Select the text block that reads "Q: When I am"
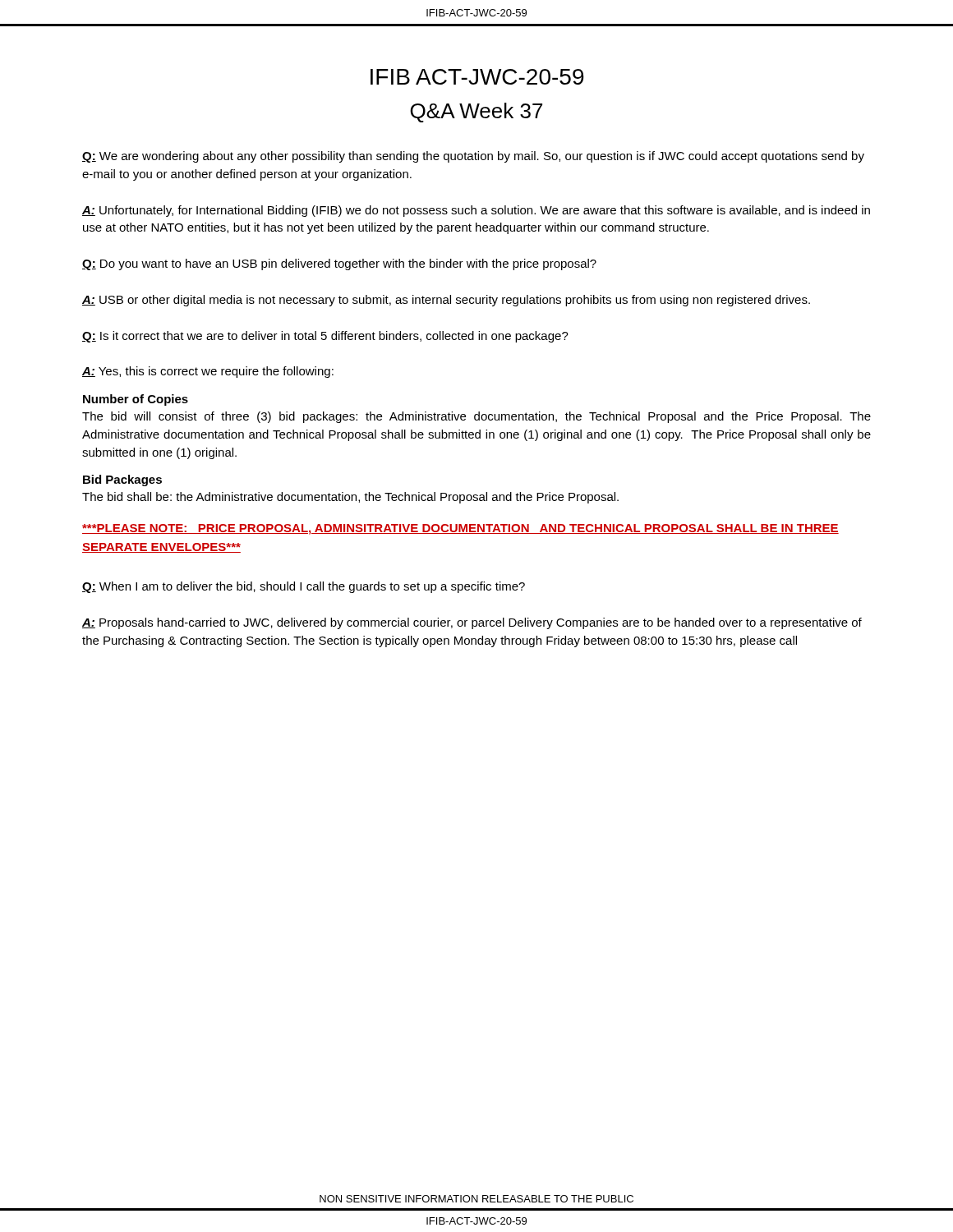The height and width of the screenshot is (1232, 953). [304, 586]
